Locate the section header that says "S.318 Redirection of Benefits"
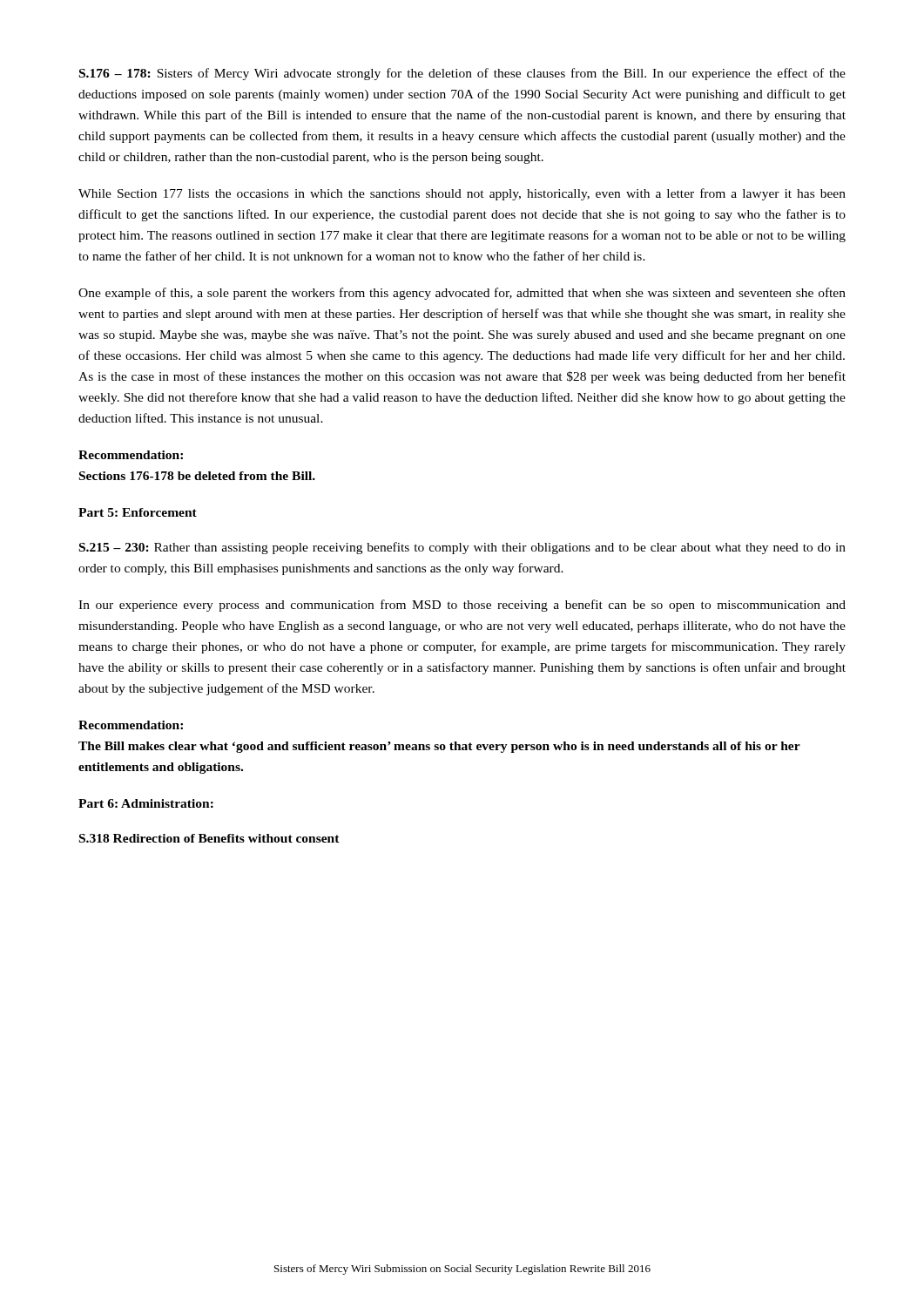924x1307 pixels. 209,838
